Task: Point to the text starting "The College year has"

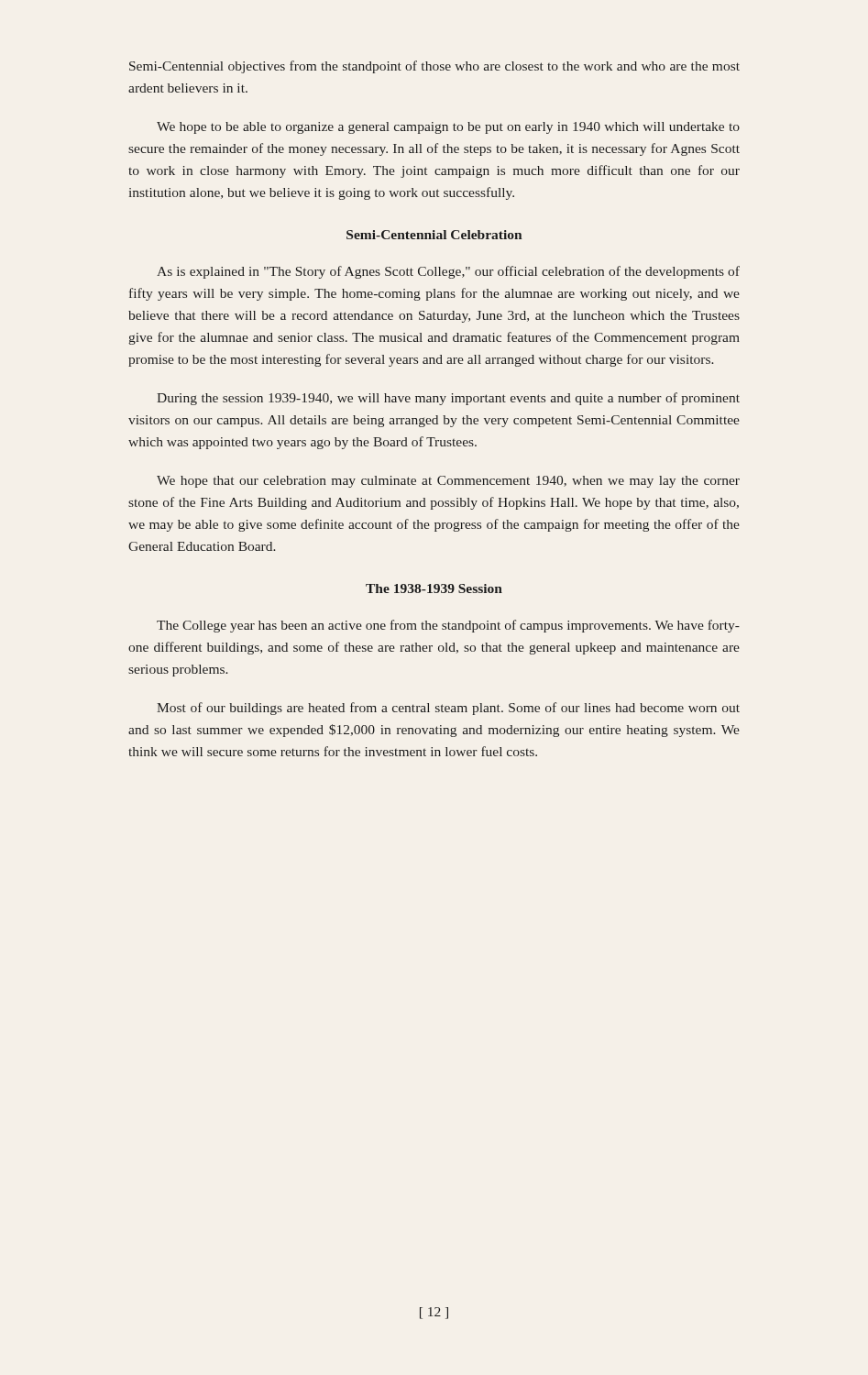Action: (x=434, y=647)
